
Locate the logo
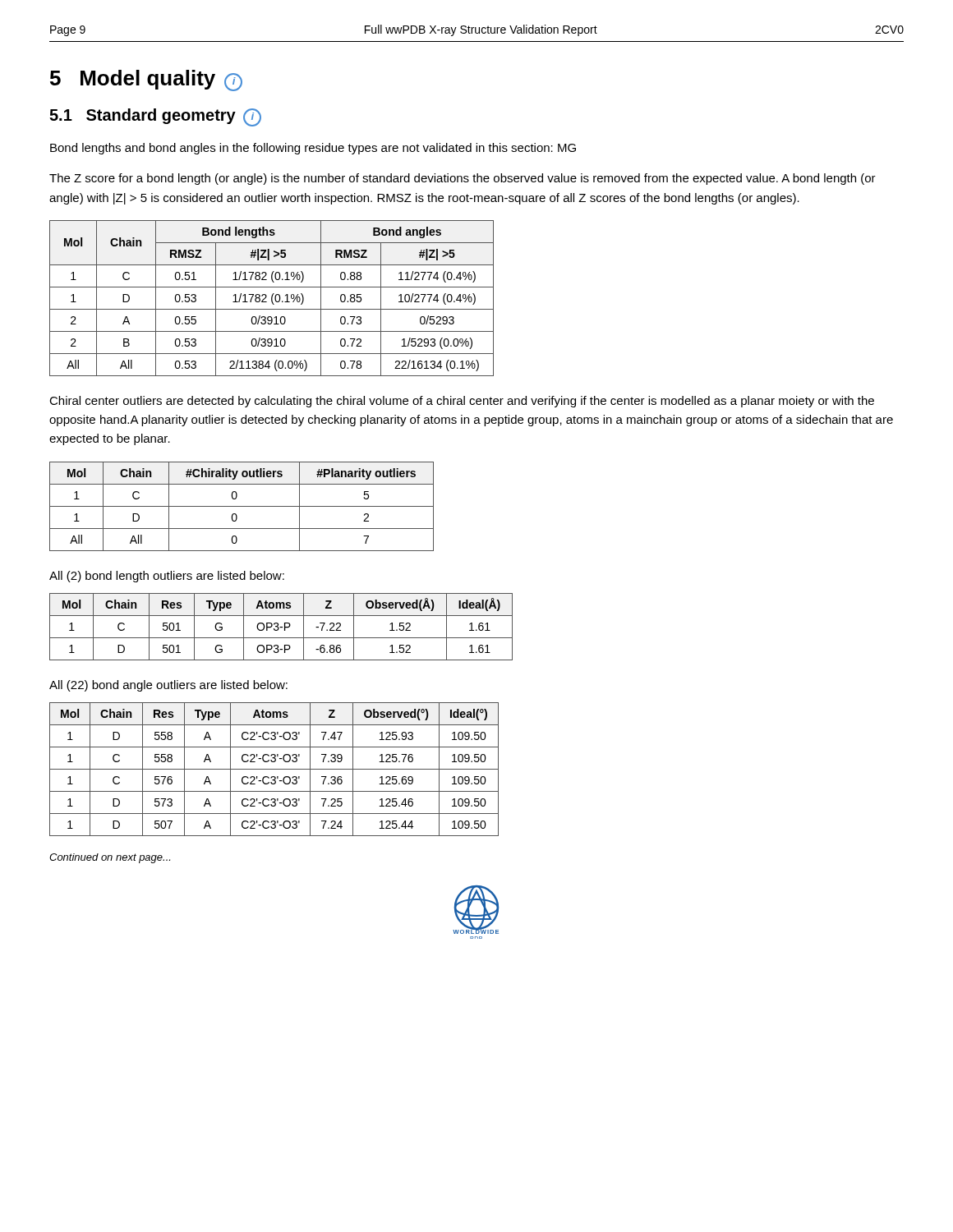coord(476,911)
